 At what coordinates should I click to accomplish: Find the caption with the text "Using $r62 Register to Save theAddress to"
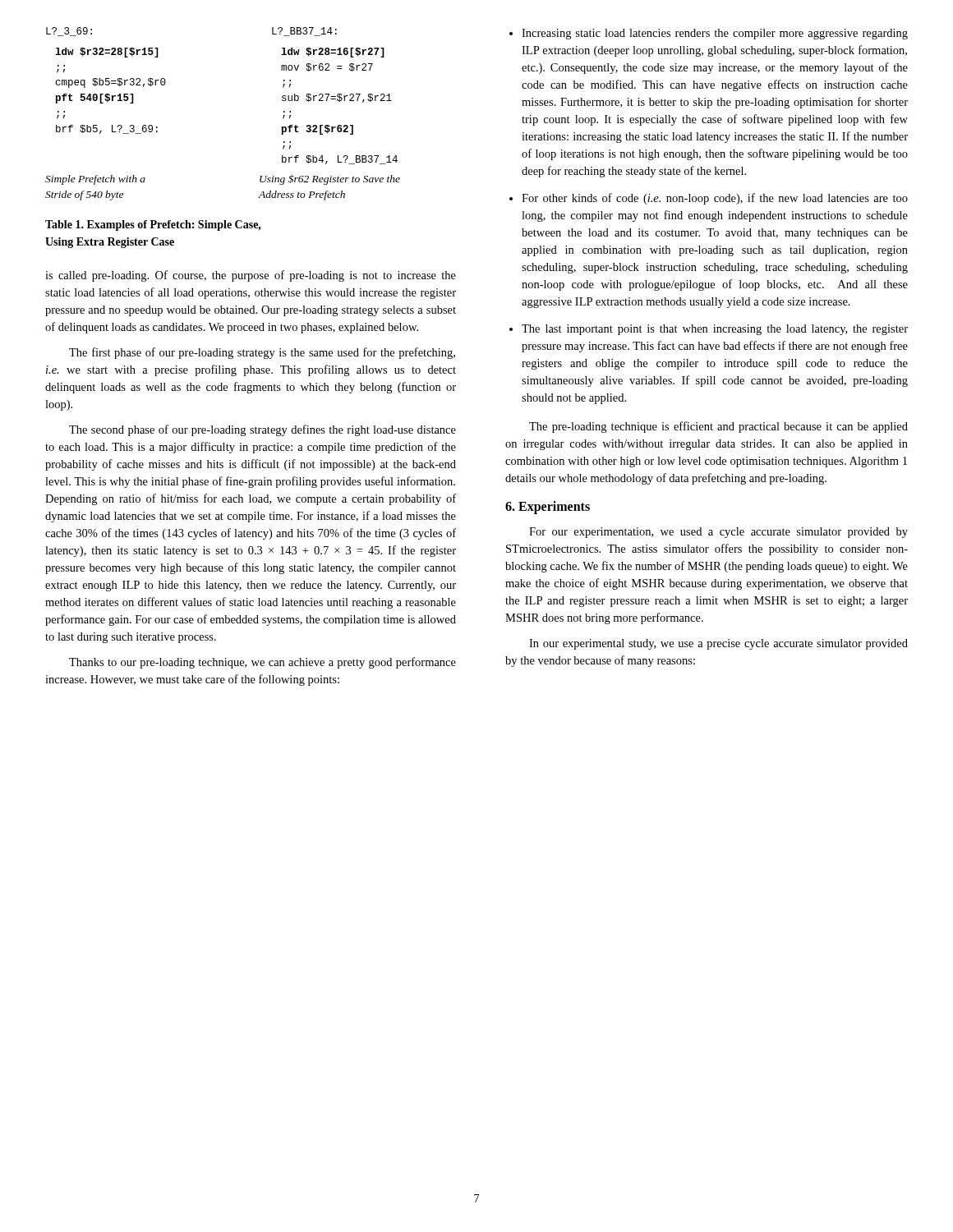pos(329,186)
